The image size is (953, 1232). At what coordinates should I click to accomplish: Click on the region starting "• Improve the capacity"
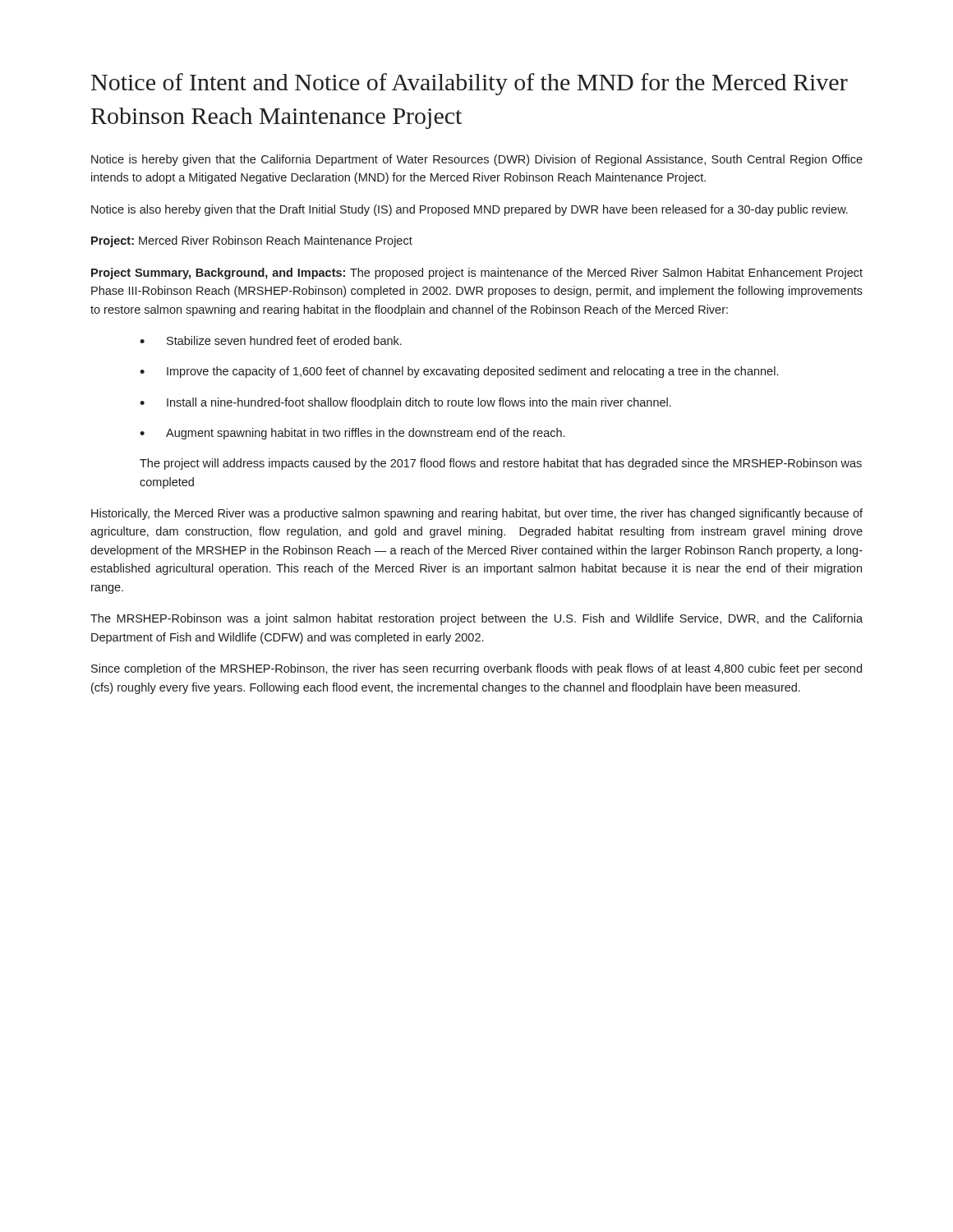(501, 373)
